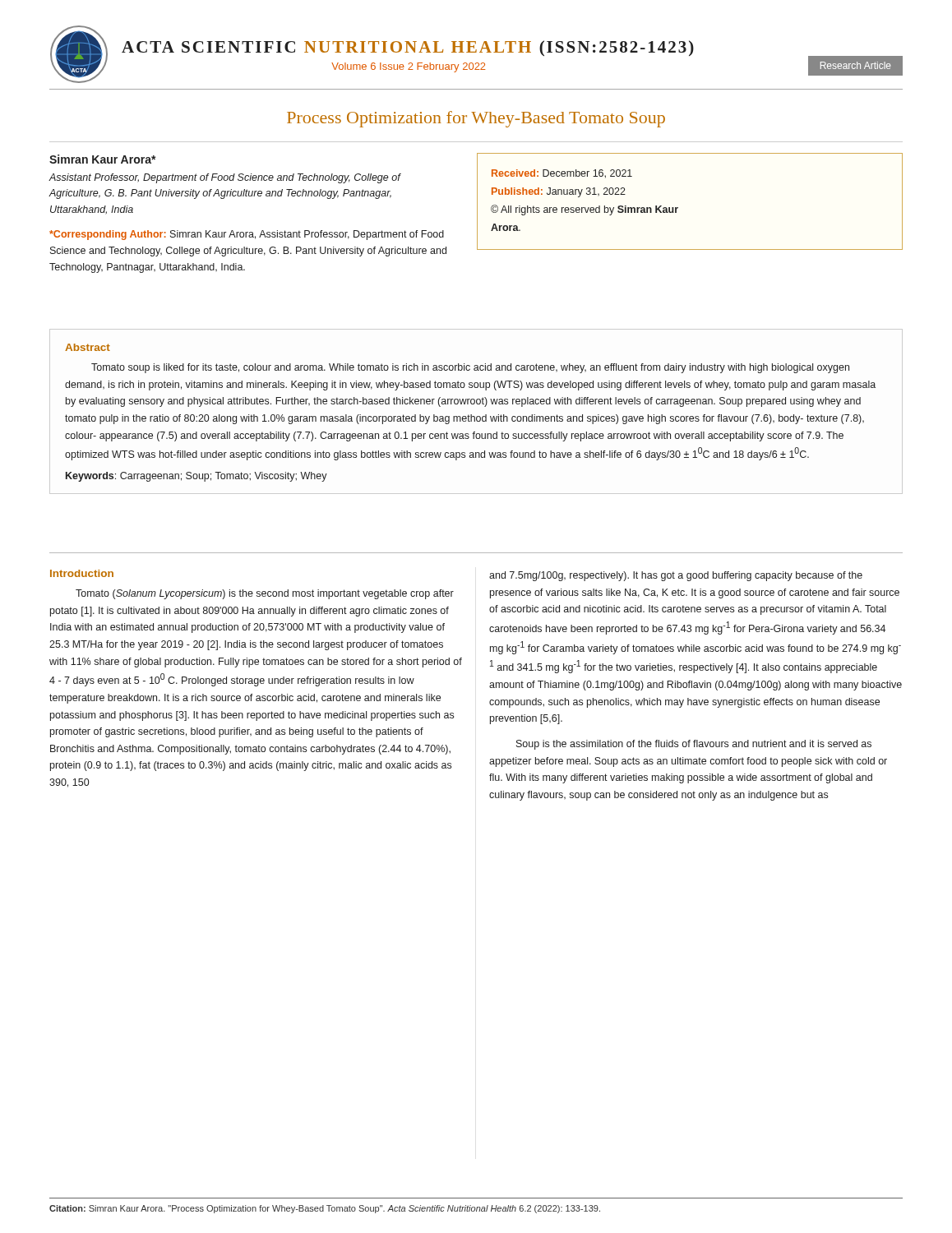
Task: Select the text starting "Tomato soup is liked"
Action: (470, 411)
